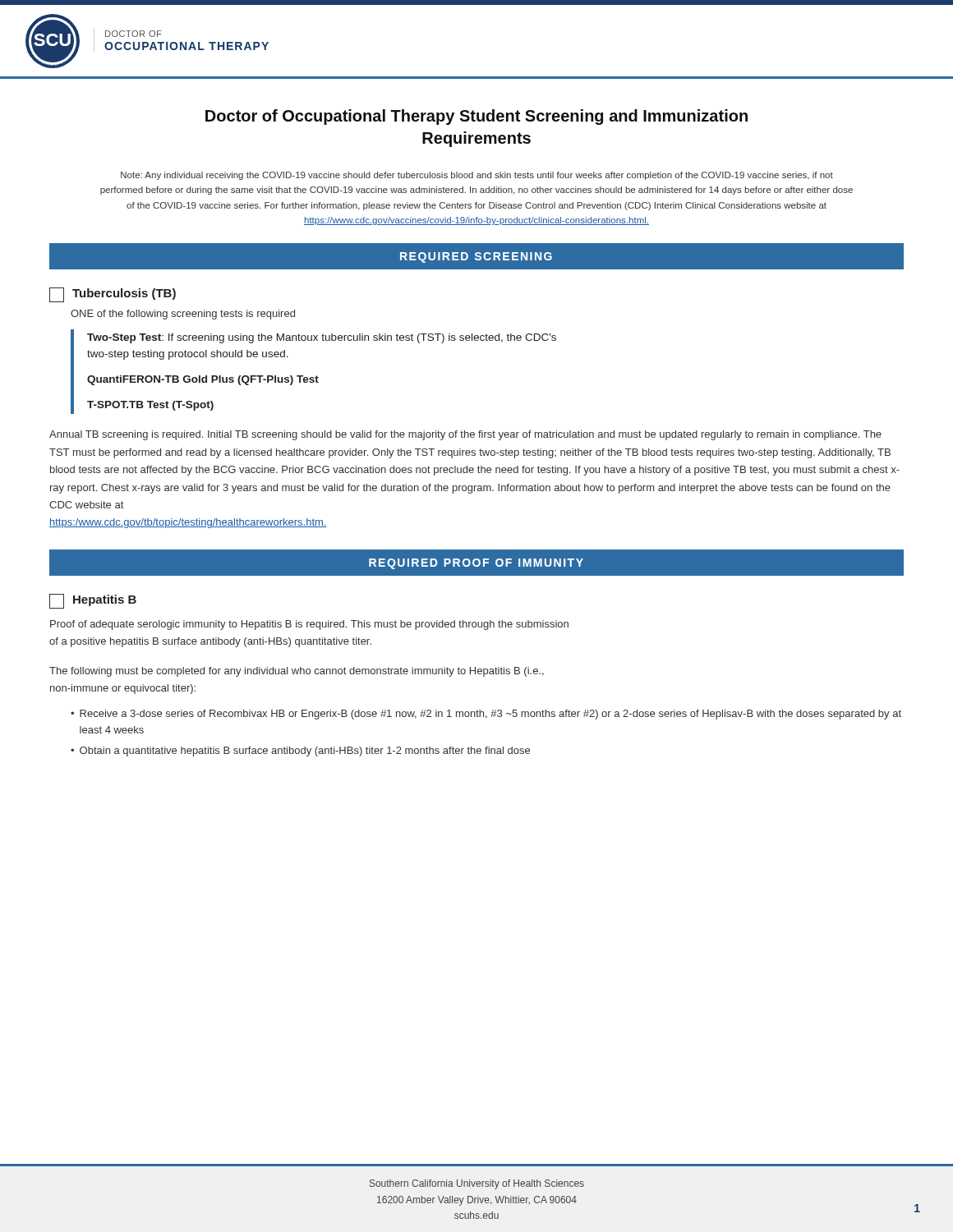The image size is (953, 1232).
Task: Locate the text "Hepatitis B"
Action: [x=93, y=600]
